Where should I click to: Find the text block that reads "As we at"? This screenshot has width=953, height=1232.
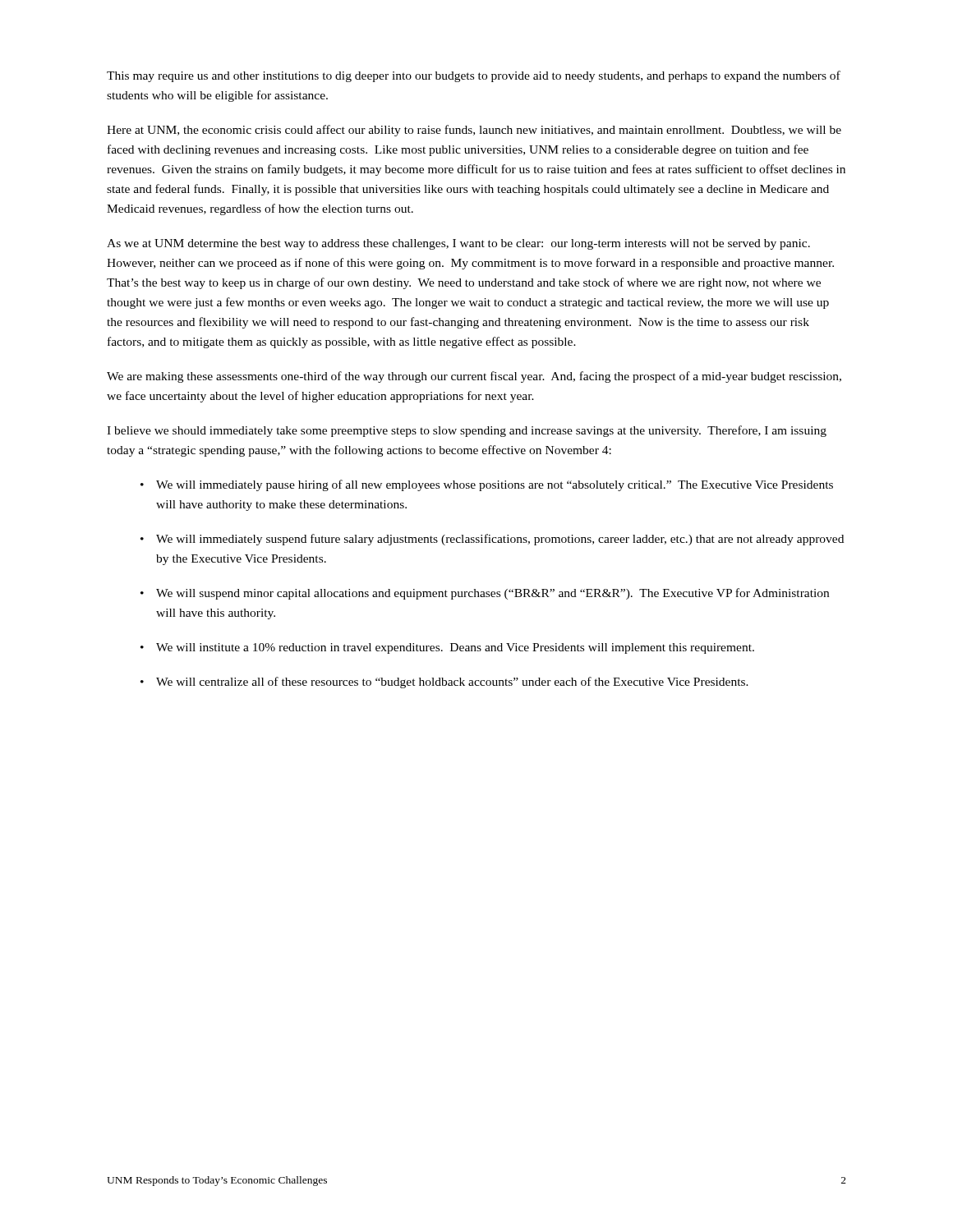click(x=472, y=292)
